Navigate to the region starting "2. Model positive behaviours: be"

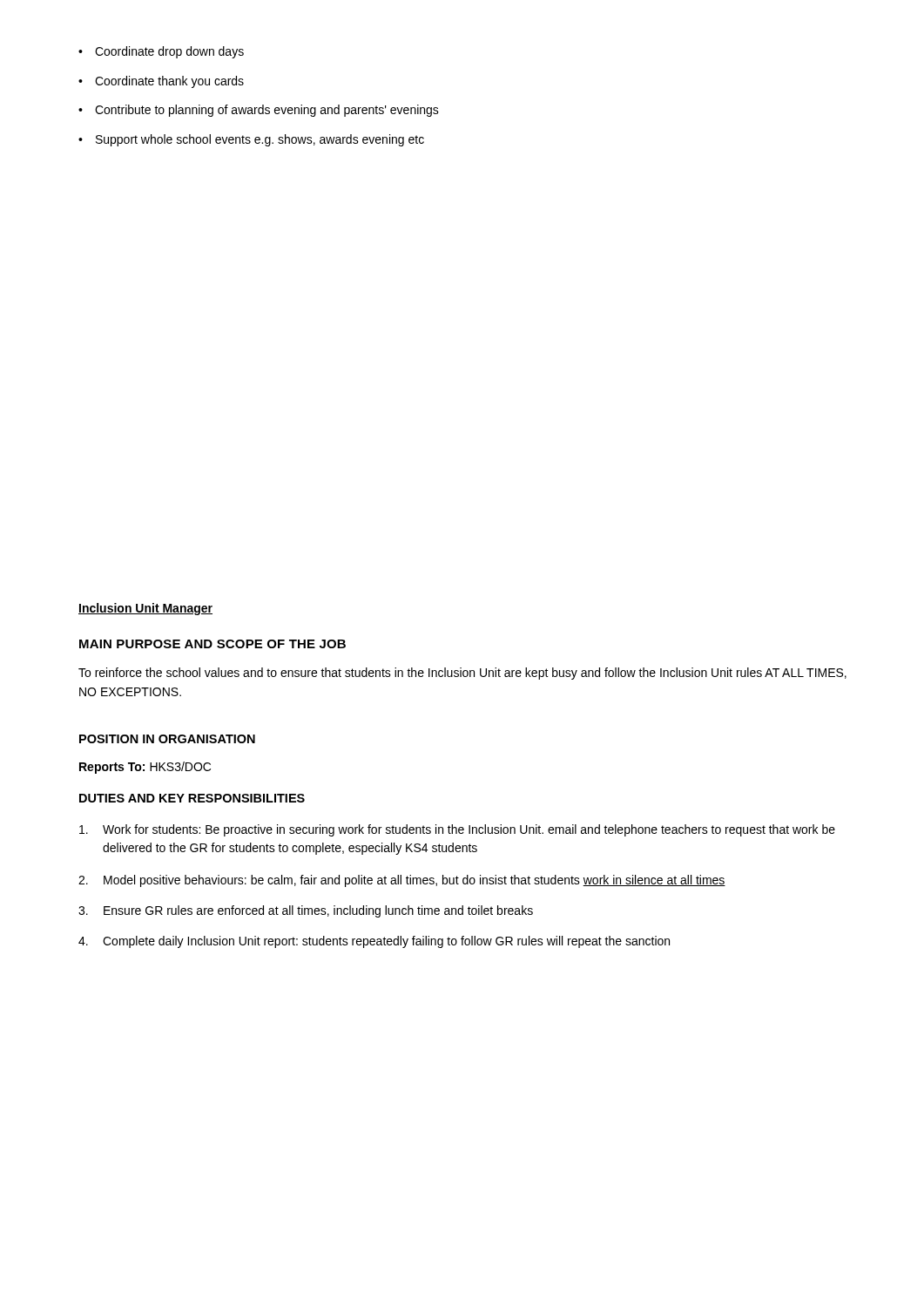(x=402, y=881)
